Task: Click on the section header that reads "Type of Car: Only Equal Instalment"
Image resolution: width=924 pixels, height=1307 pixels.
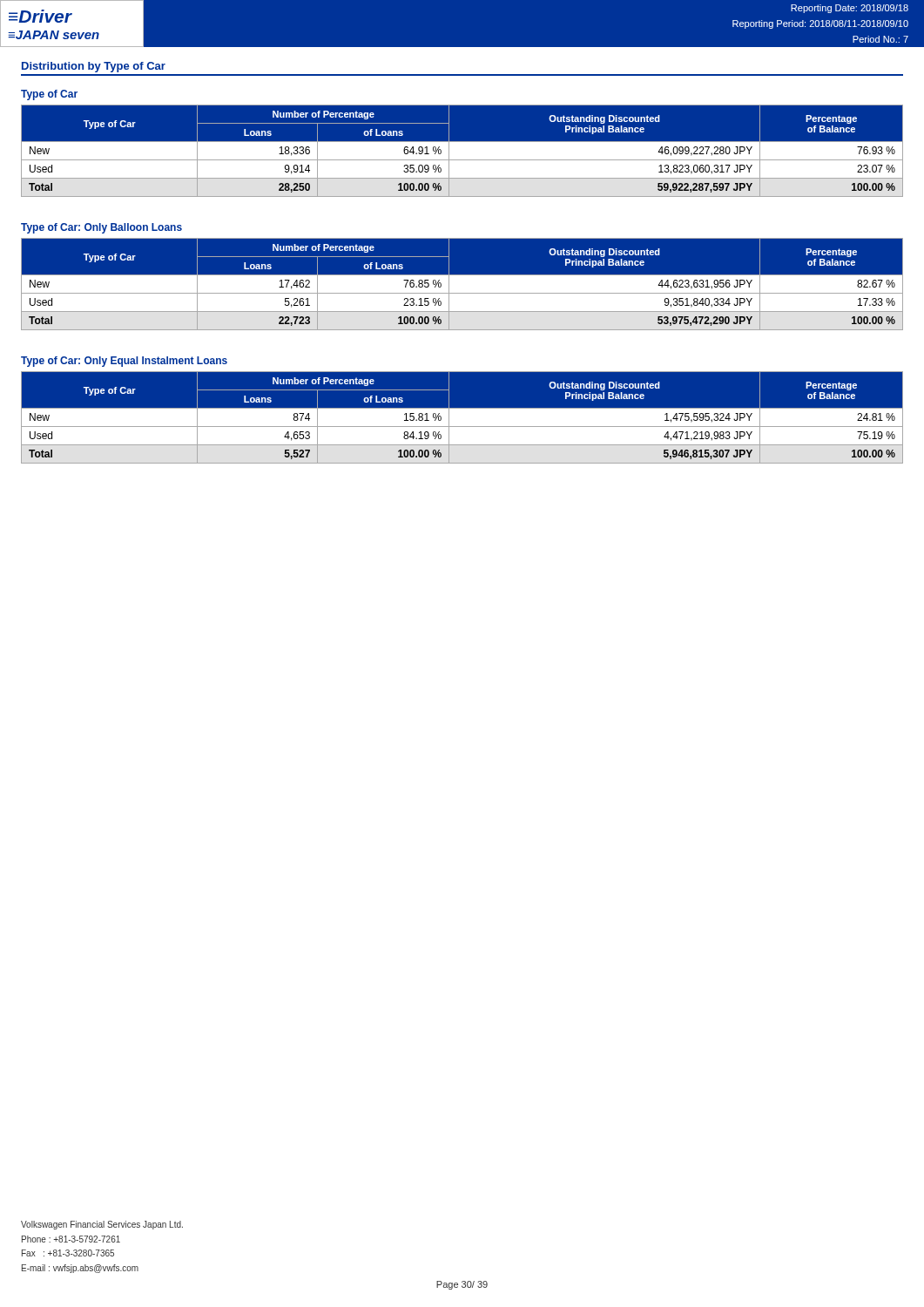Action: tap(124, 361)
